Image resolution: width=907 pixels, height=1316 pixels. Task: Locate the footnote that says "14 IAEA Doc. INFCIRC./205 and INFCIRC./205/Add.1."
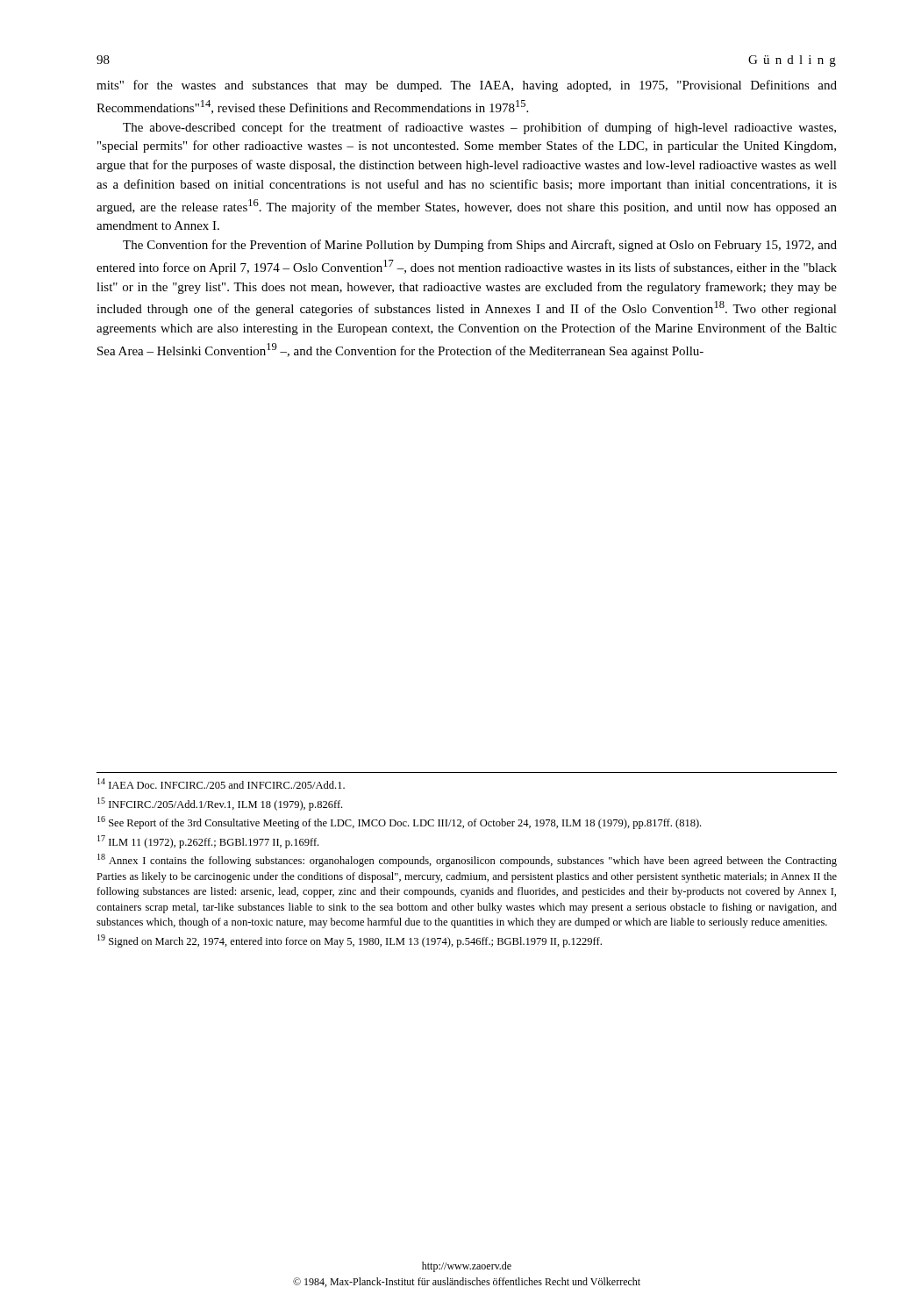221,785
